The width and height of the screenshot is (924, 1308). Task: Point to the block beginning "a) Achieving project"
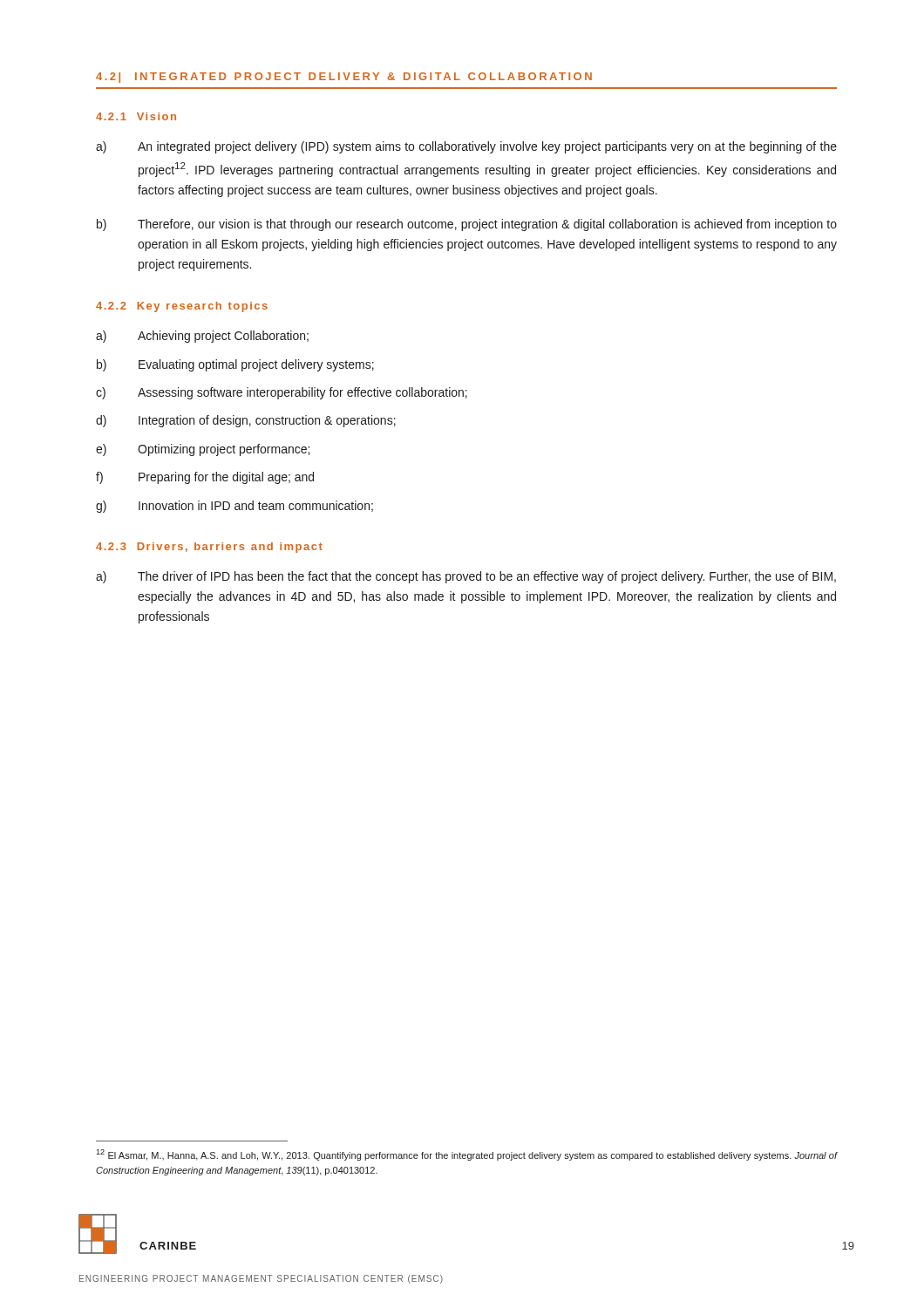click(x=202, y=337)
